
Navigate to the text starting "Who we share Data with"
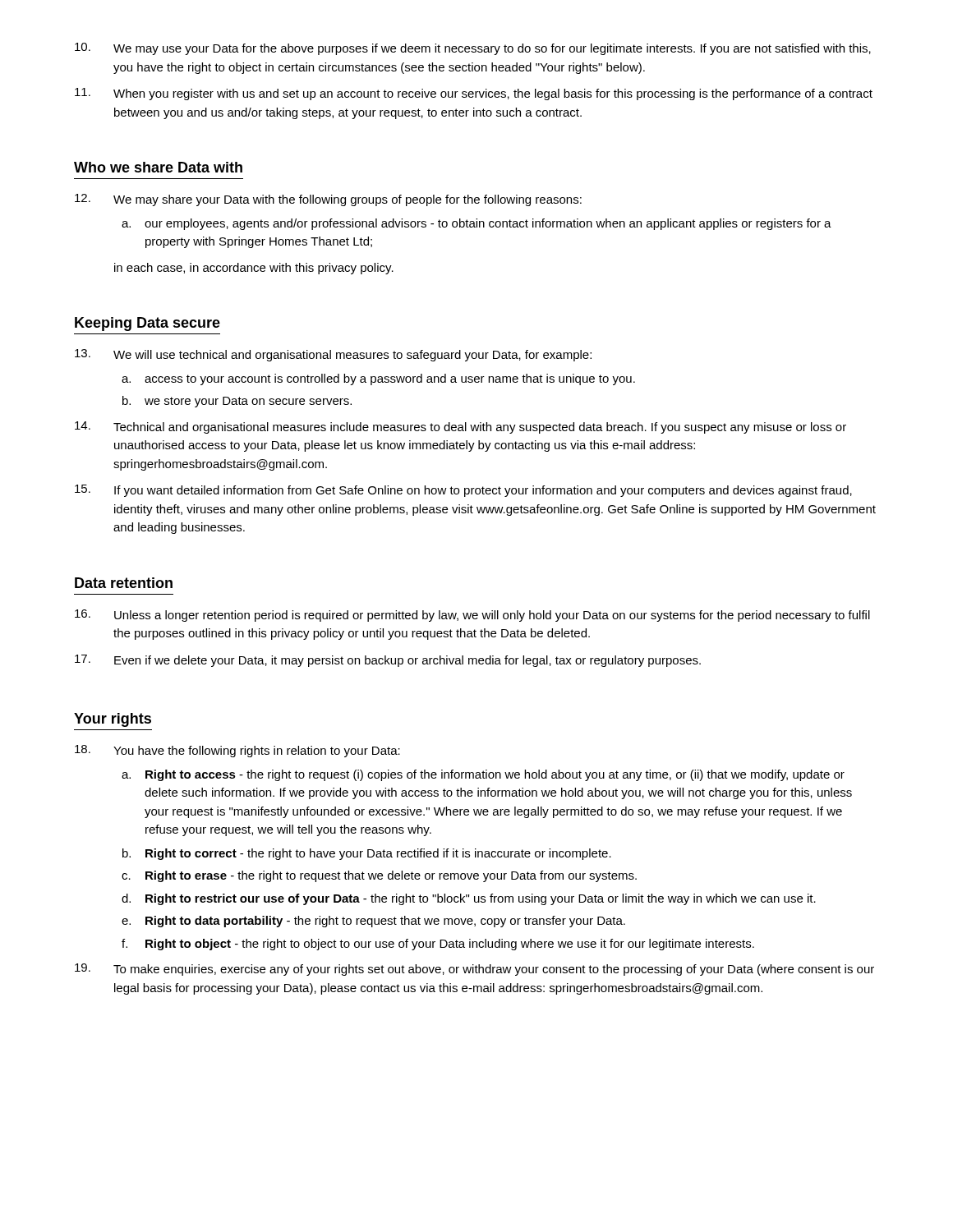click(159, 169)
